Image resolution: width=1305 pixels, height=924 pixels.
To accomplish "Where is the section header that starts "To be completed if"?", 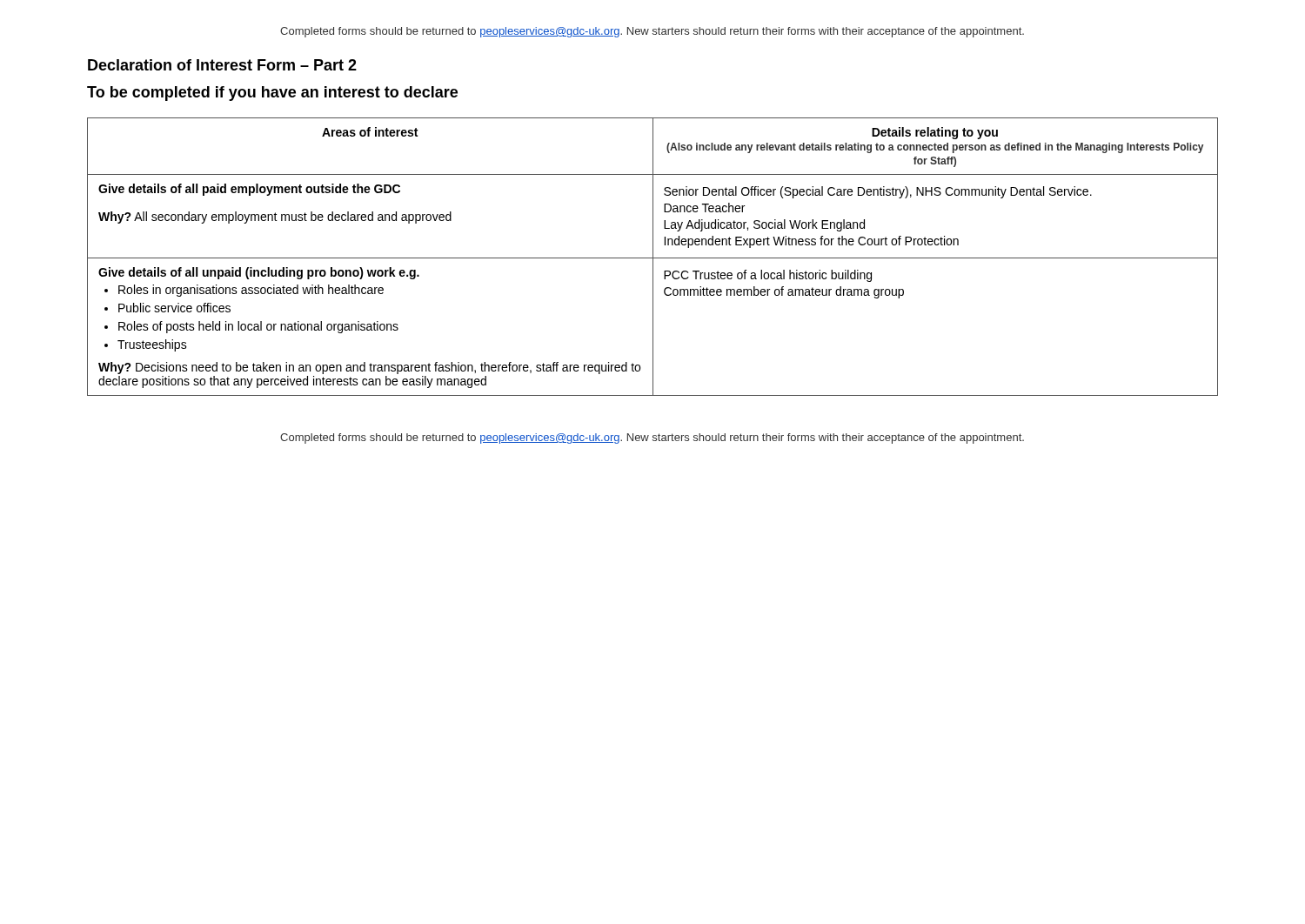I will (273, 92).
